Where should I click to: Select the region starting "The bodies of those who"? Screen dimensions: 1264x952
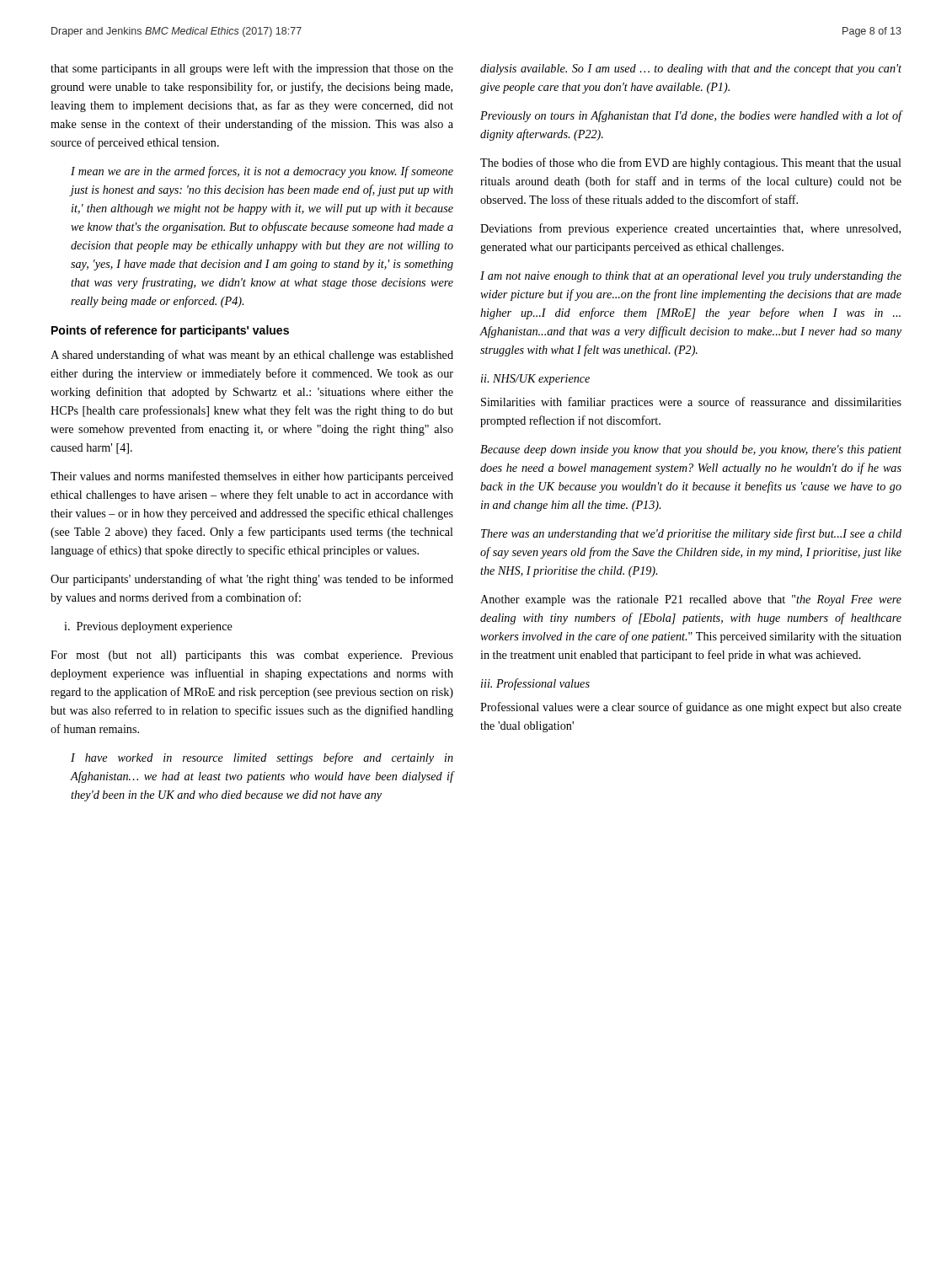pyautogui.click(x=691, y=181)
